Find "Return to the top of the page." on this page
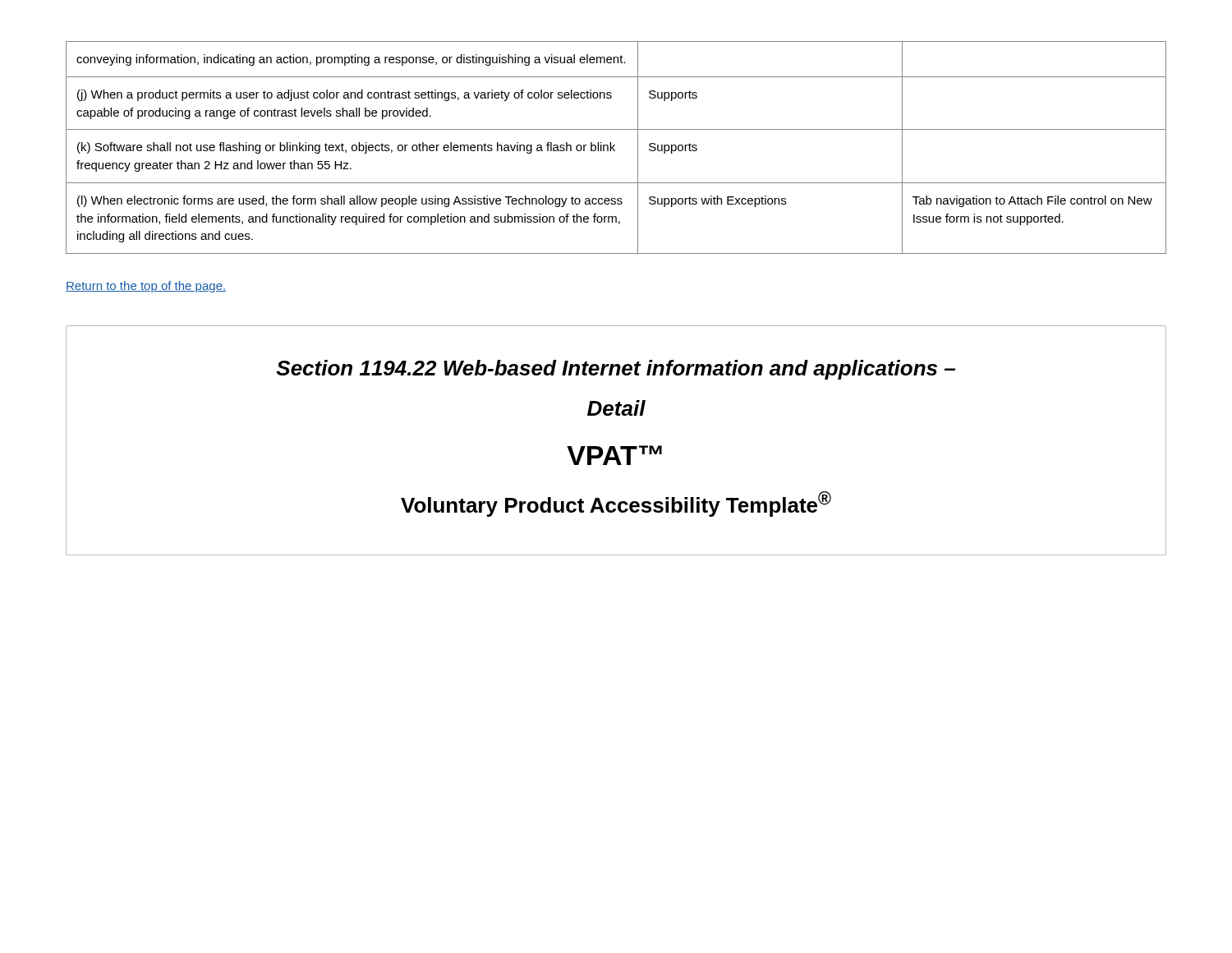The height and width of the screenshot is (953, 1232). [146, 285]
